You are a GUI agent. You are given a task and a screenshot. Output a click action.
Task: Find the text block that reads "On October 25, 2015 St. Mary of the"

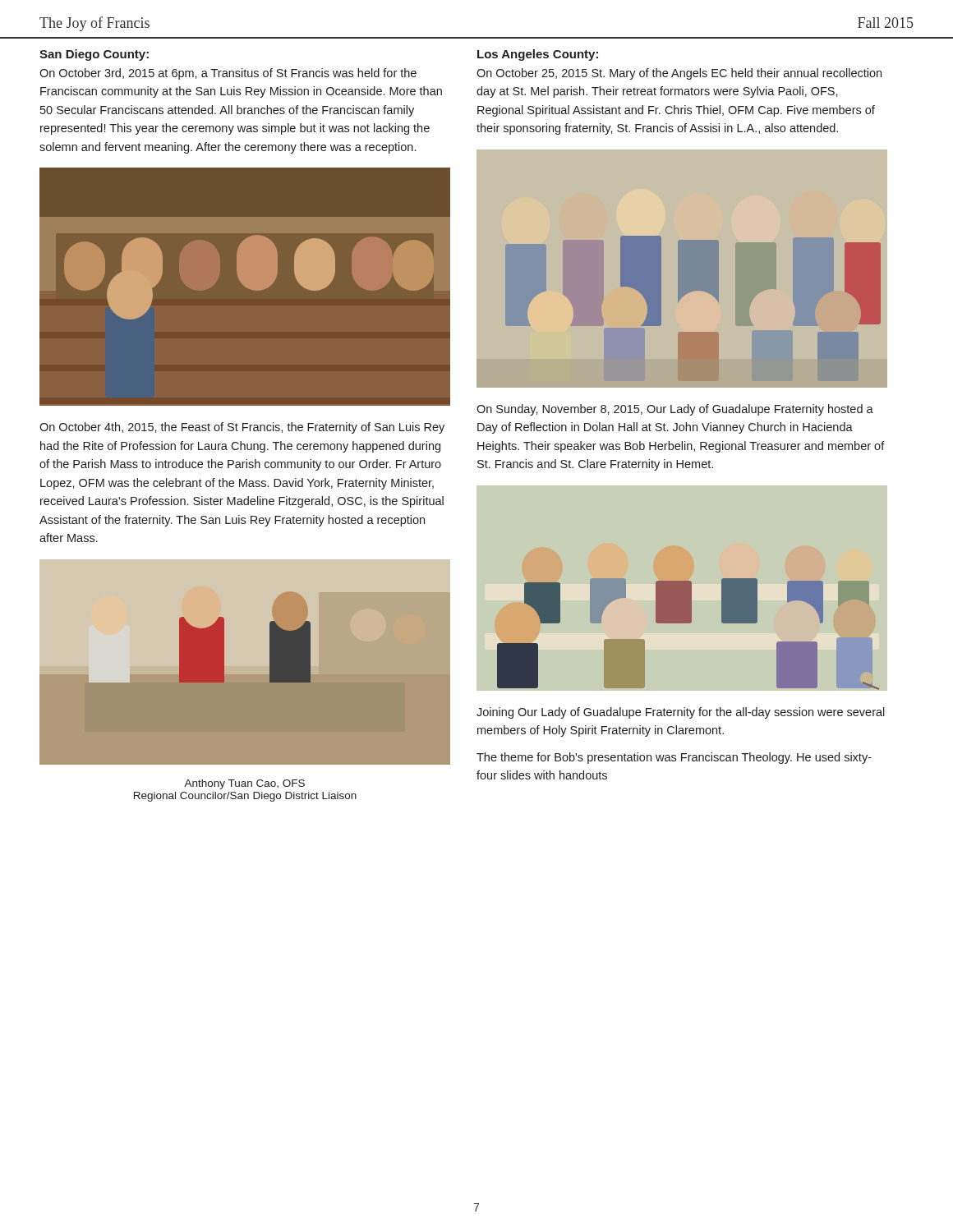(x=679, y=101)
